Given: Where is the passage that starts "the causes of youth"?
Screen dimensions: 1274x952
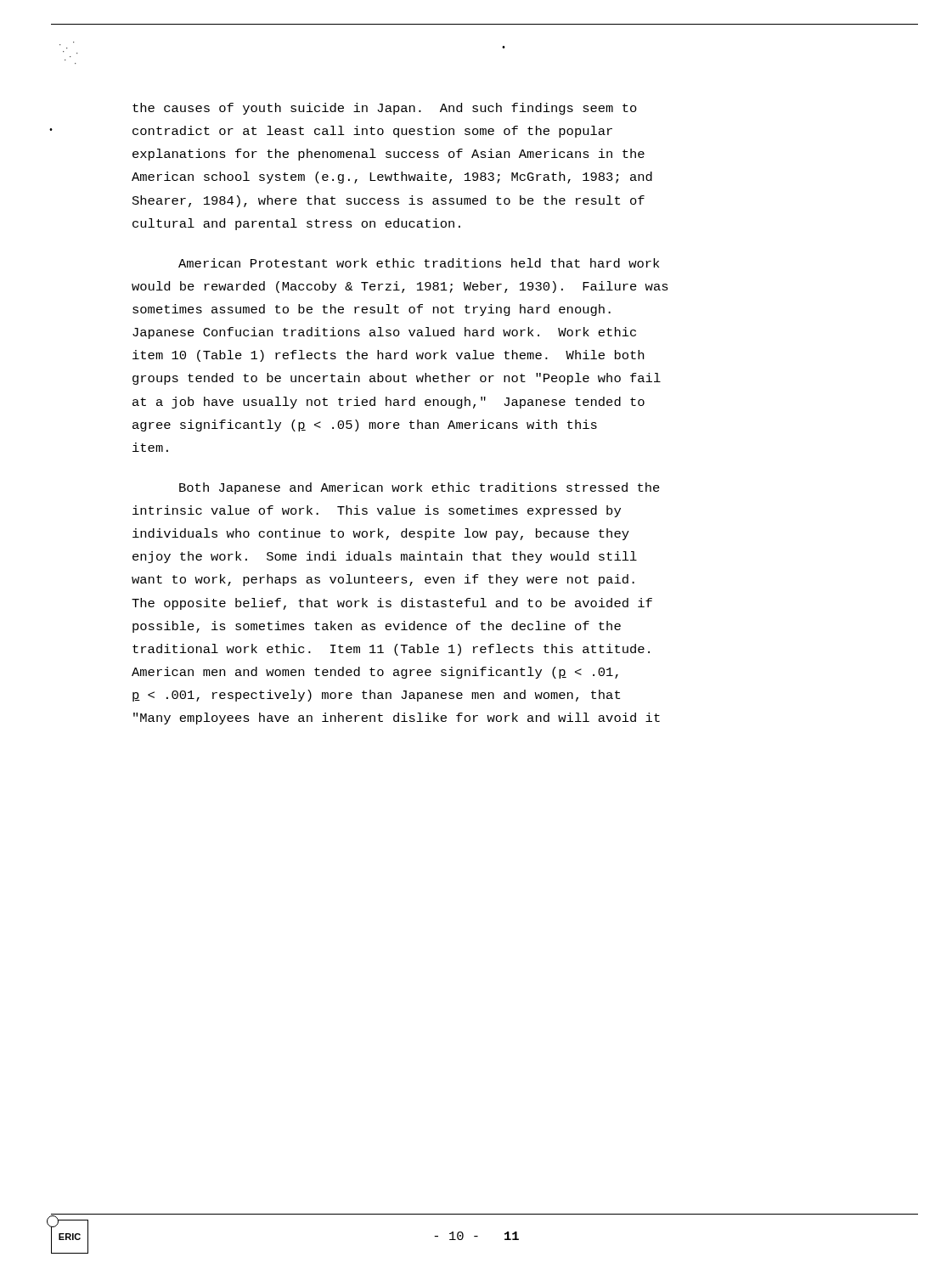Looking at the screenshot, I should [495, 167].
